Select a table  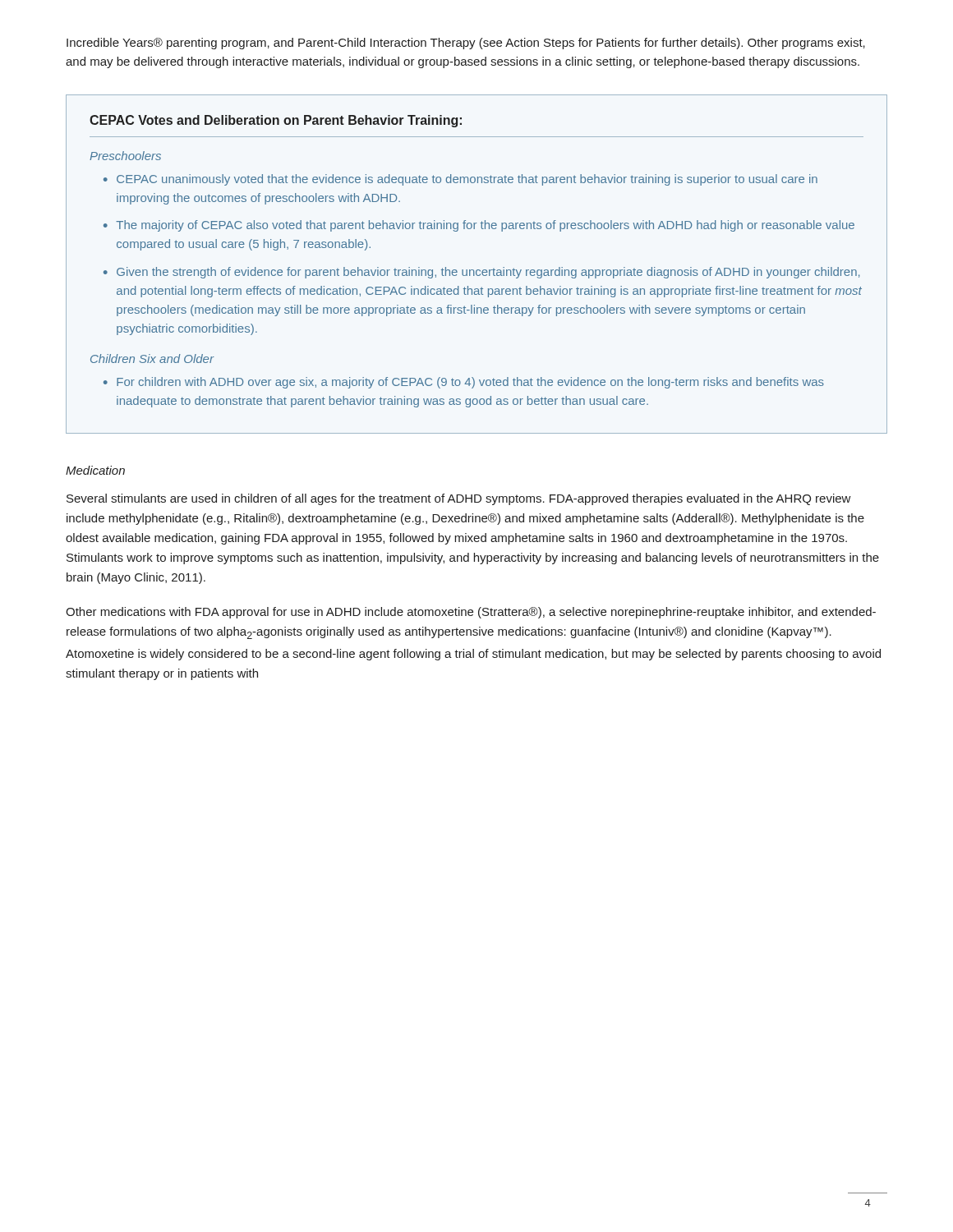point(476,264)
